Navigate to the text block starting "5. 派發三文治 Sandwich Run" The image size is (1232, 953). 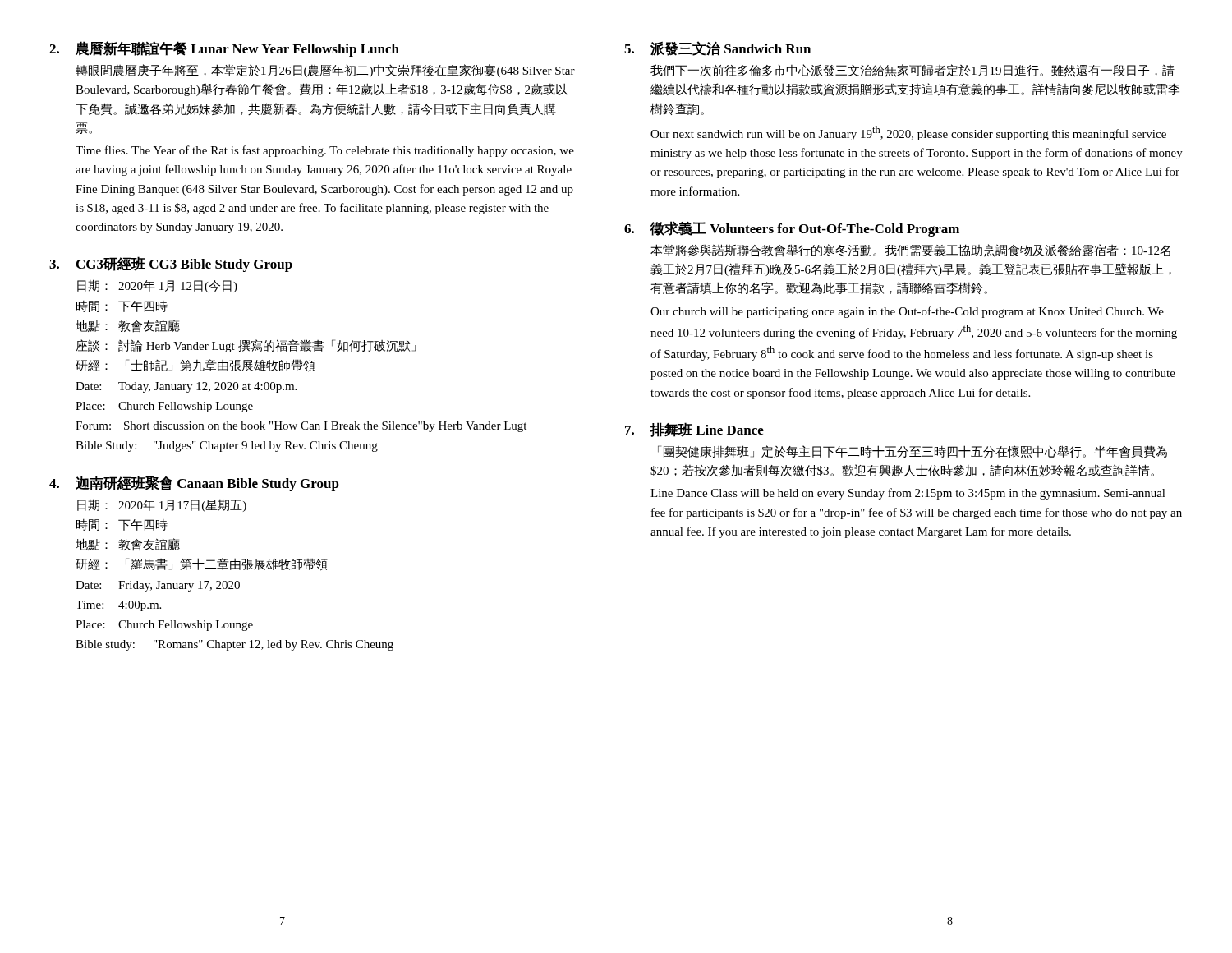[718, 49]
